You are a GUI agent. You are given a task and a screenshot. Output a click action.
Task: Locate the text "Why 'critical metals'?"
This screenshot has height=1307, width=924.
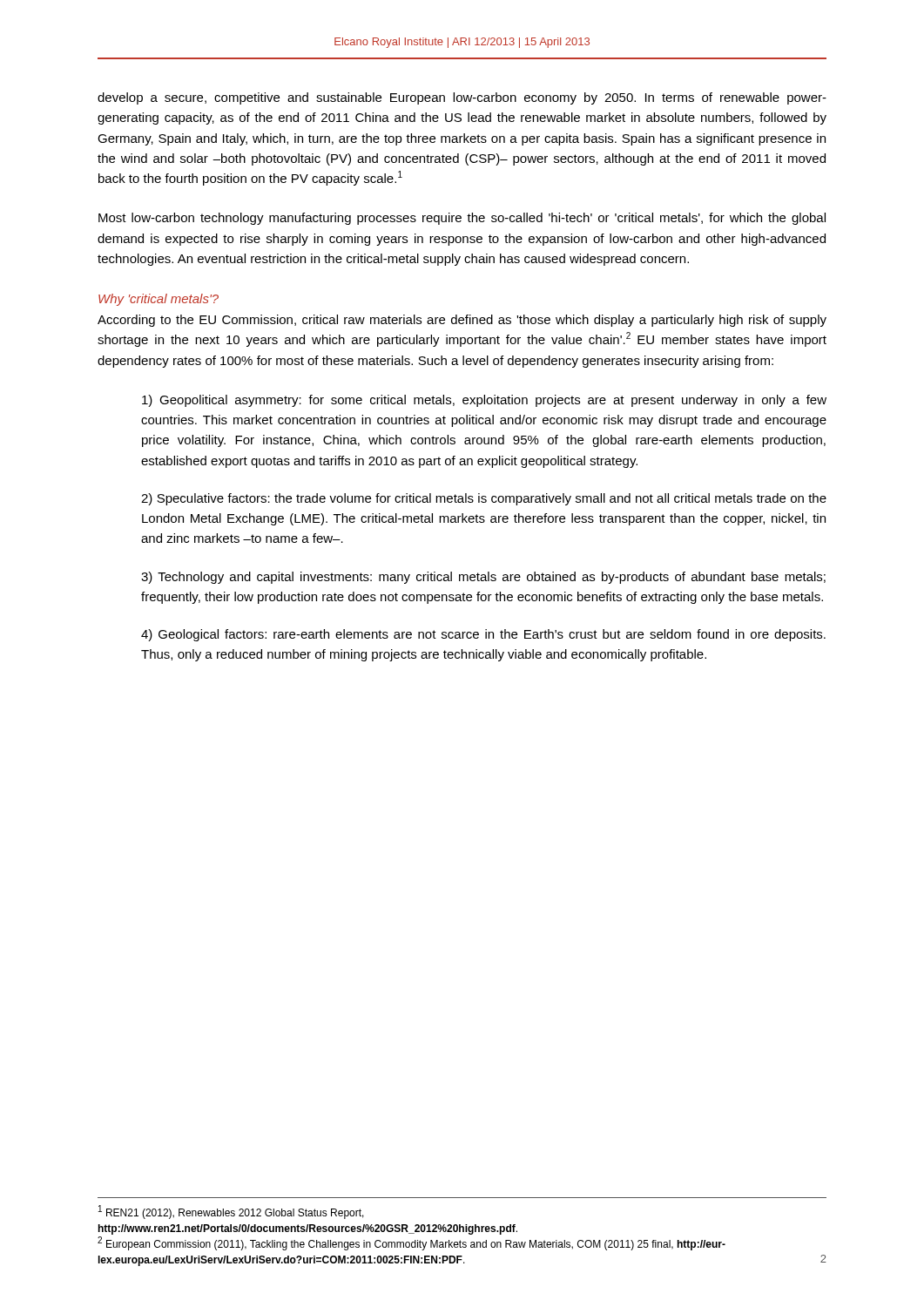[158, 298]
